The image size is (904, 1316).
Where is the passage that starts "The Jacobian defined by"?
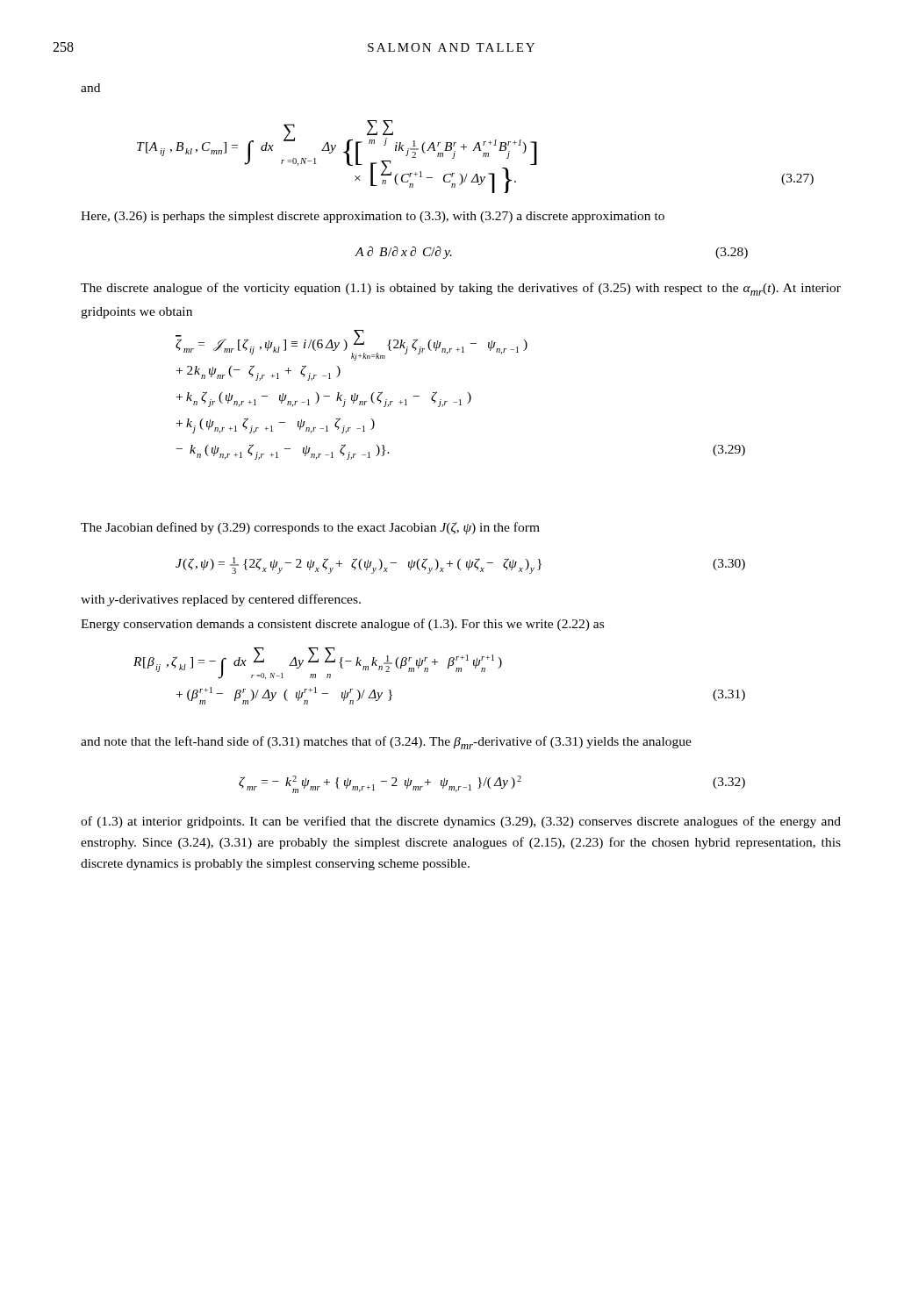tap(310, 527)
